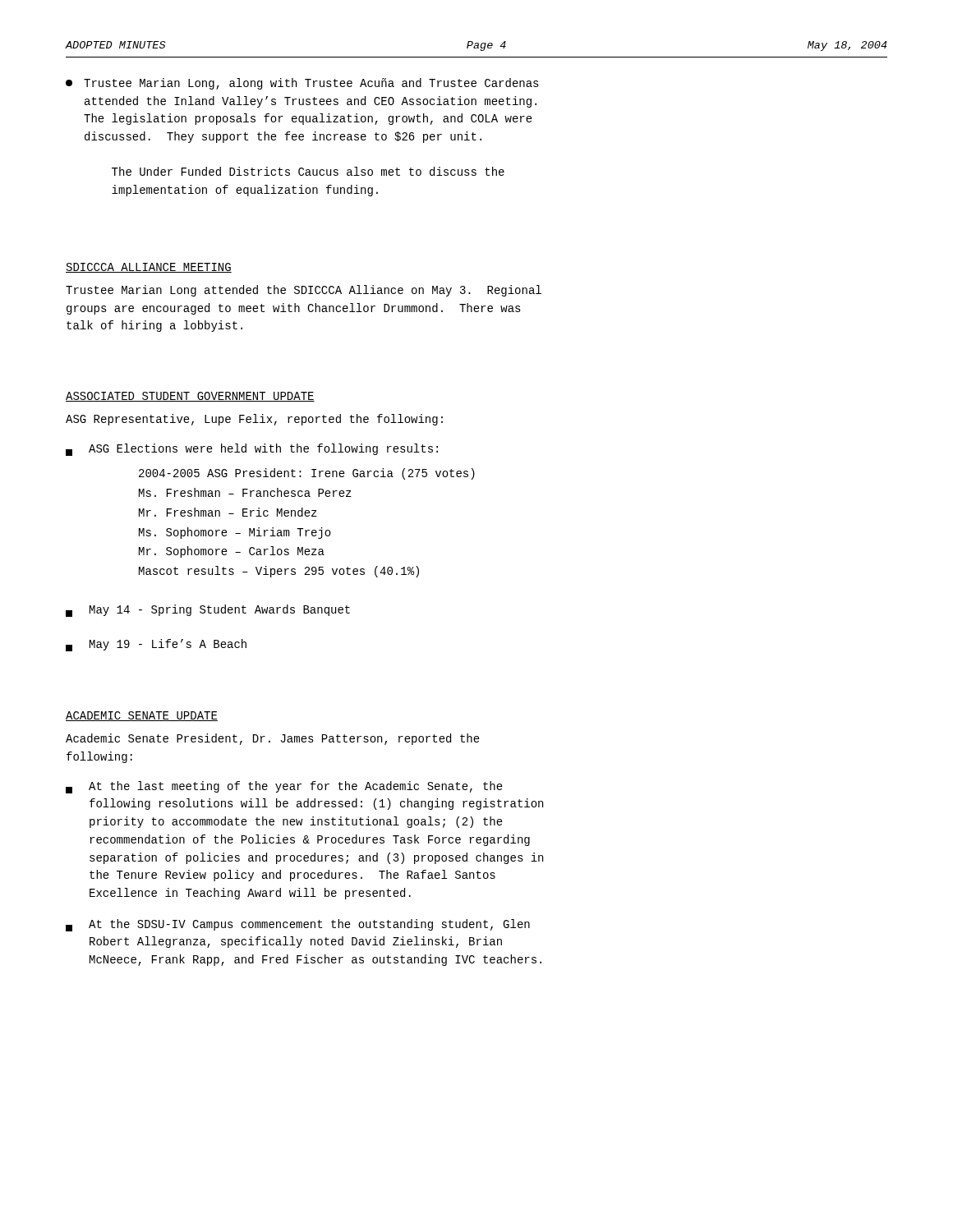953x1232 pixels.
Task: Where is the passage that starts "May 14 - Spring Student"?
Action: coord(208,611)
